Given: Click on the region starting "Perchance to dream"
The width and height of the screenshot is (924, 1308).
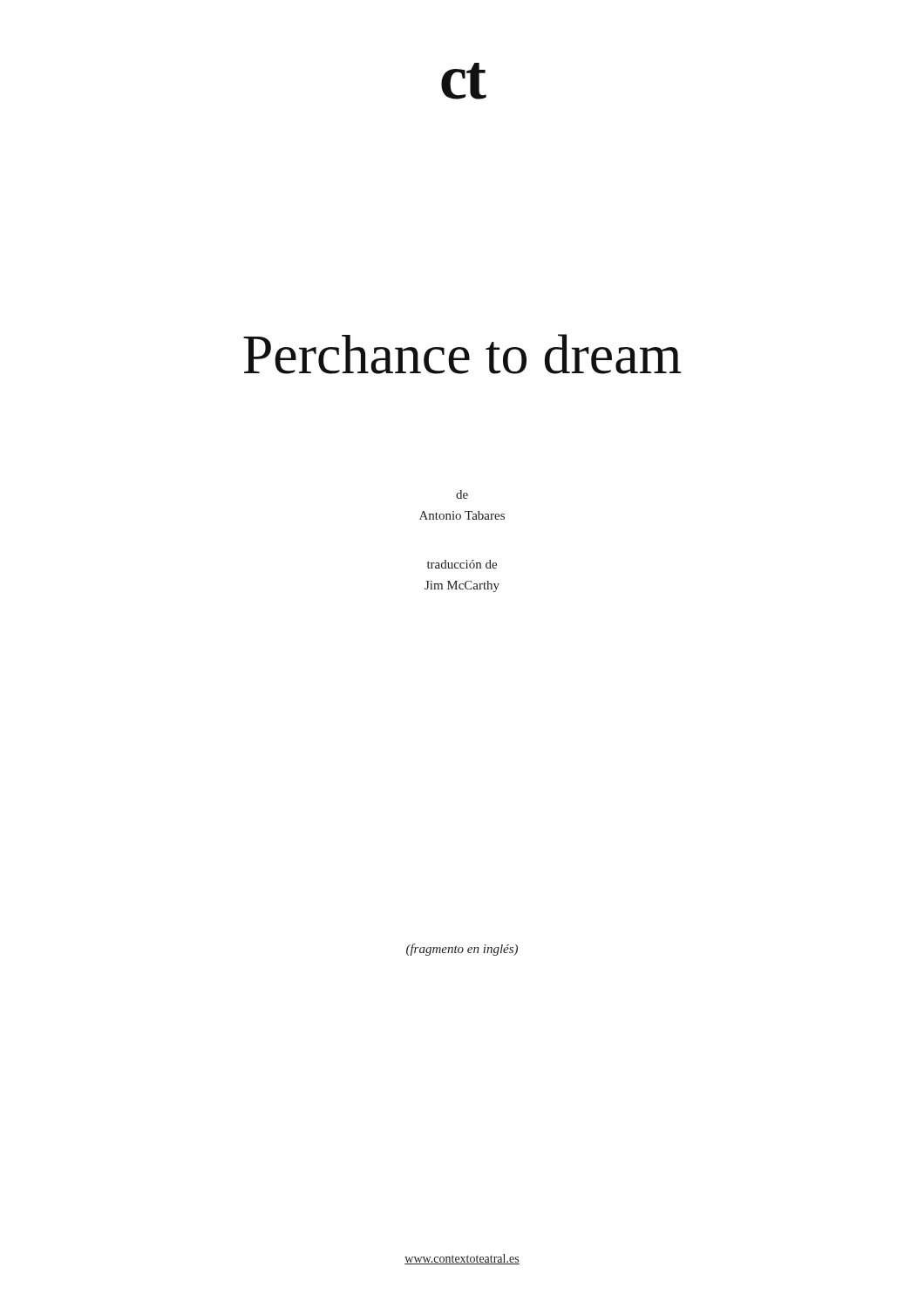Looking at the screenshot, I should click(x=462, y=355).
